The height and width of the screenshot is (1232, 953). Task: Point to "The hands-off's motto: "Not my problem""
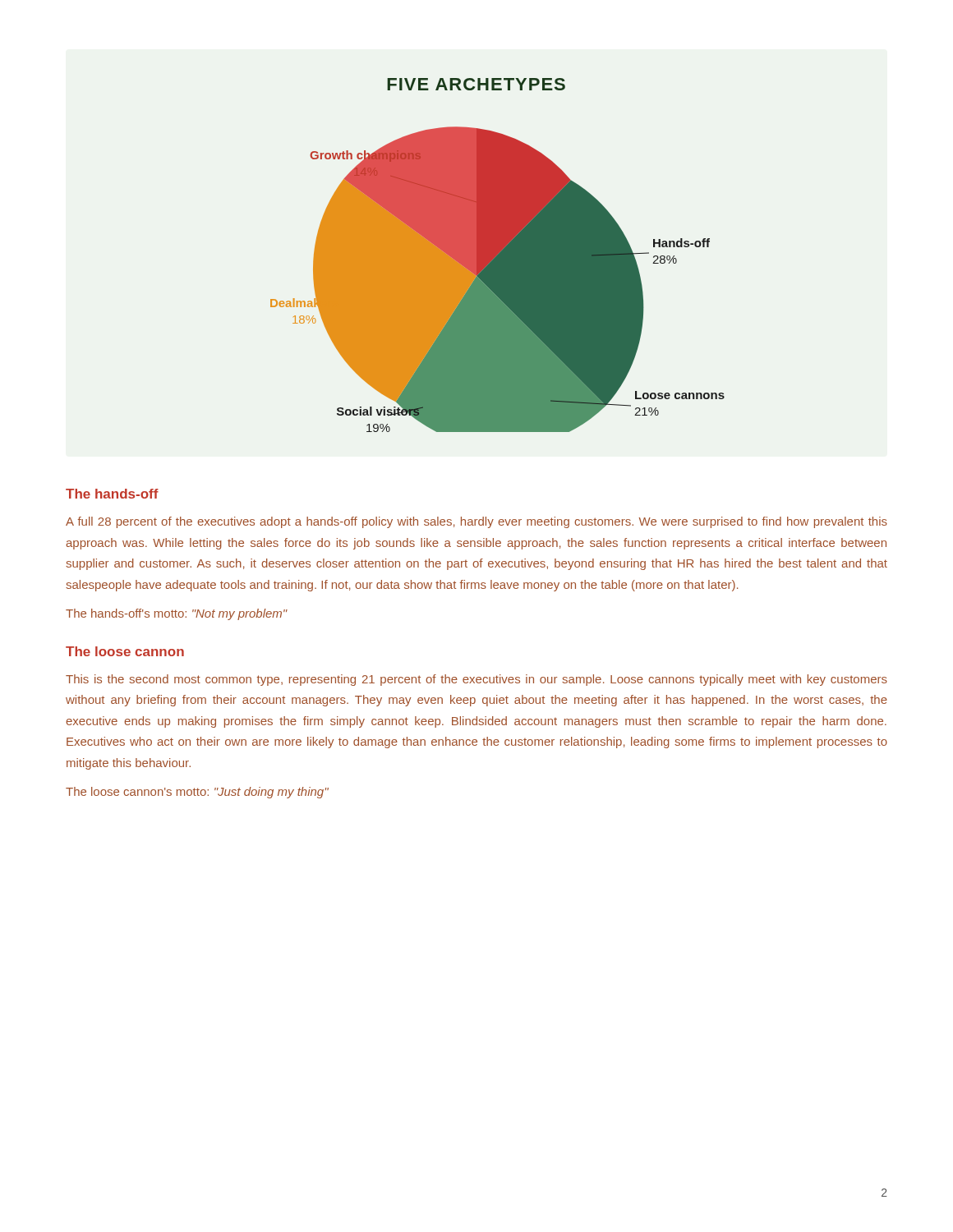tap(176, 613)
